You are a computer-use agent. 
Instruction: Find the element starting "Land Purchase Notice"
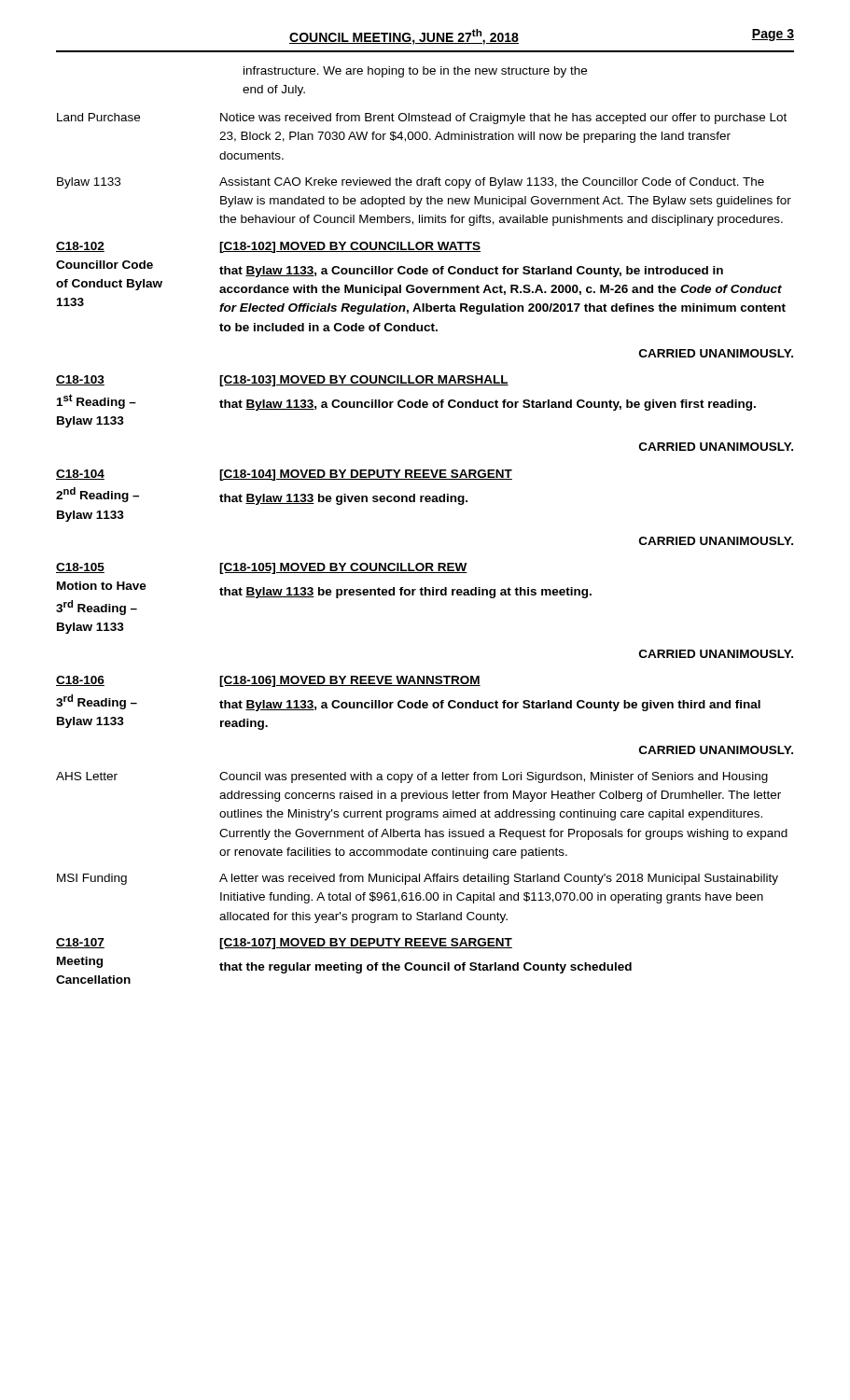pyautogui.click(x=425, y=137)
